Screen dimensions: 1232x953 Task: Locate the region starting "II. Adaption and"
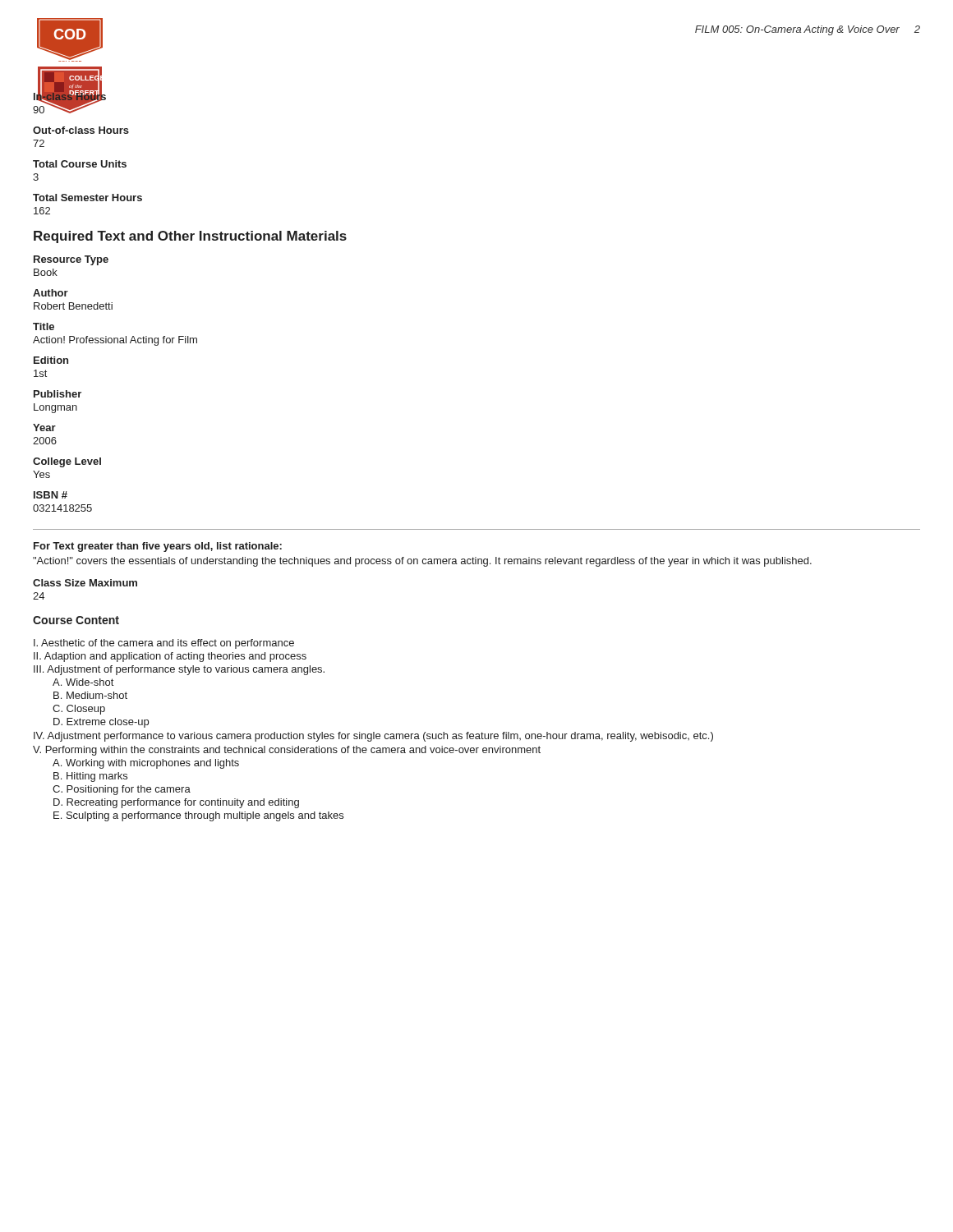point(170,656)
